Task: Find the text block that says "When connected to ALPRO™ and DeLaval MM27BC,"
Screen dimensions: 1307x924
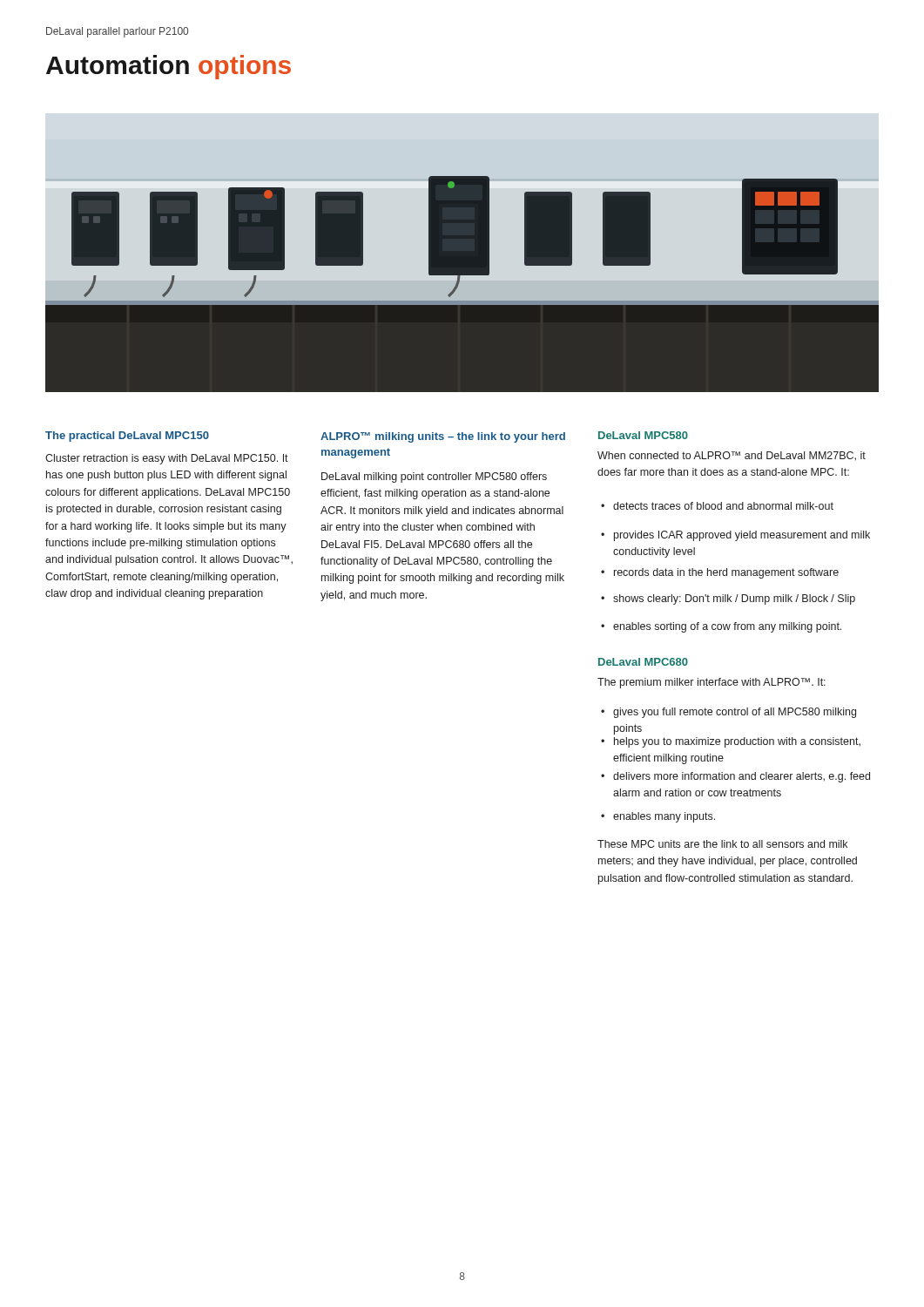Action: coord(738,465)
